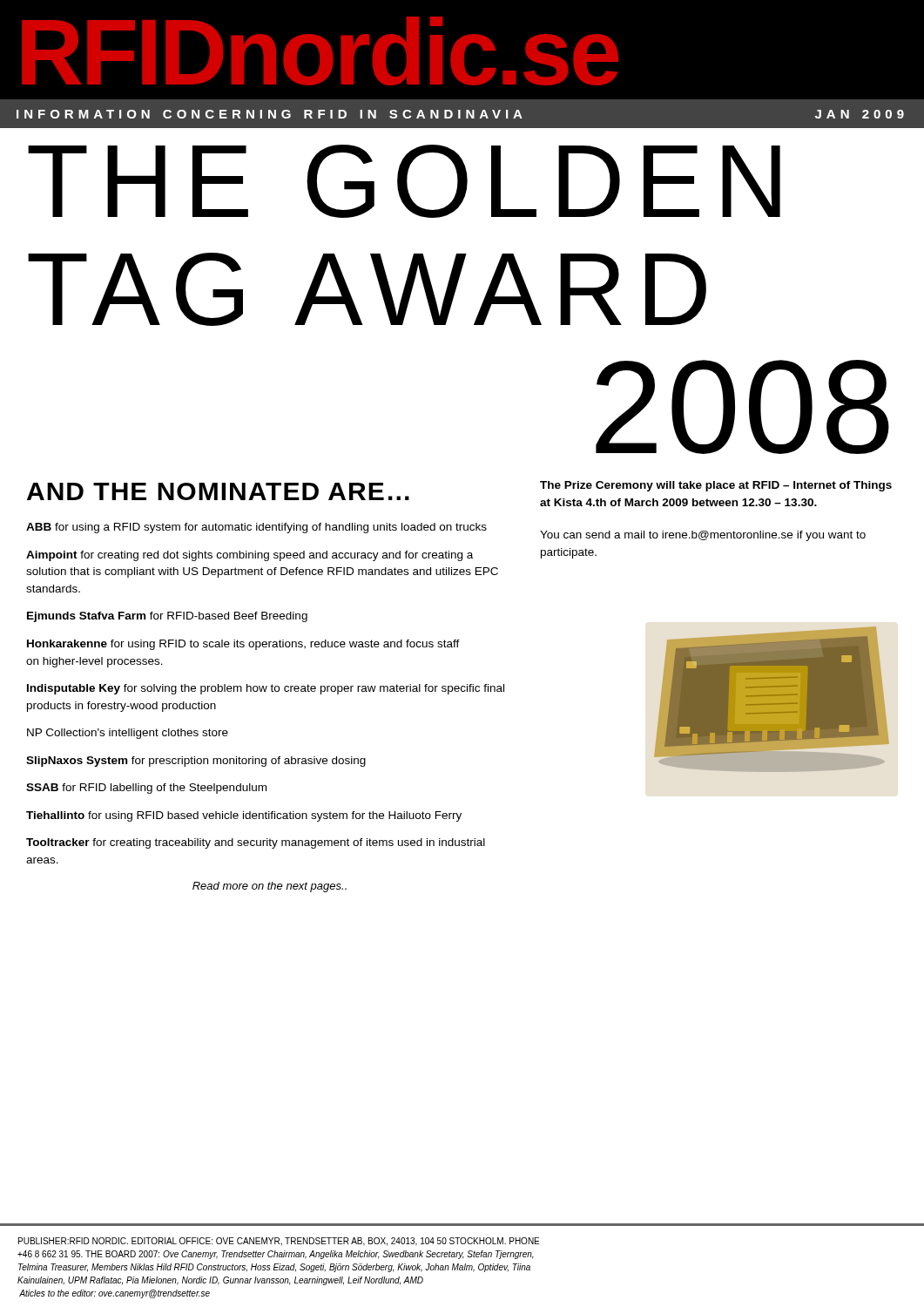Locate the list item containing "SlipNaxos System for prescription monitoring"
This screenshot has width=924, height=1307.
tap(196, 760)
